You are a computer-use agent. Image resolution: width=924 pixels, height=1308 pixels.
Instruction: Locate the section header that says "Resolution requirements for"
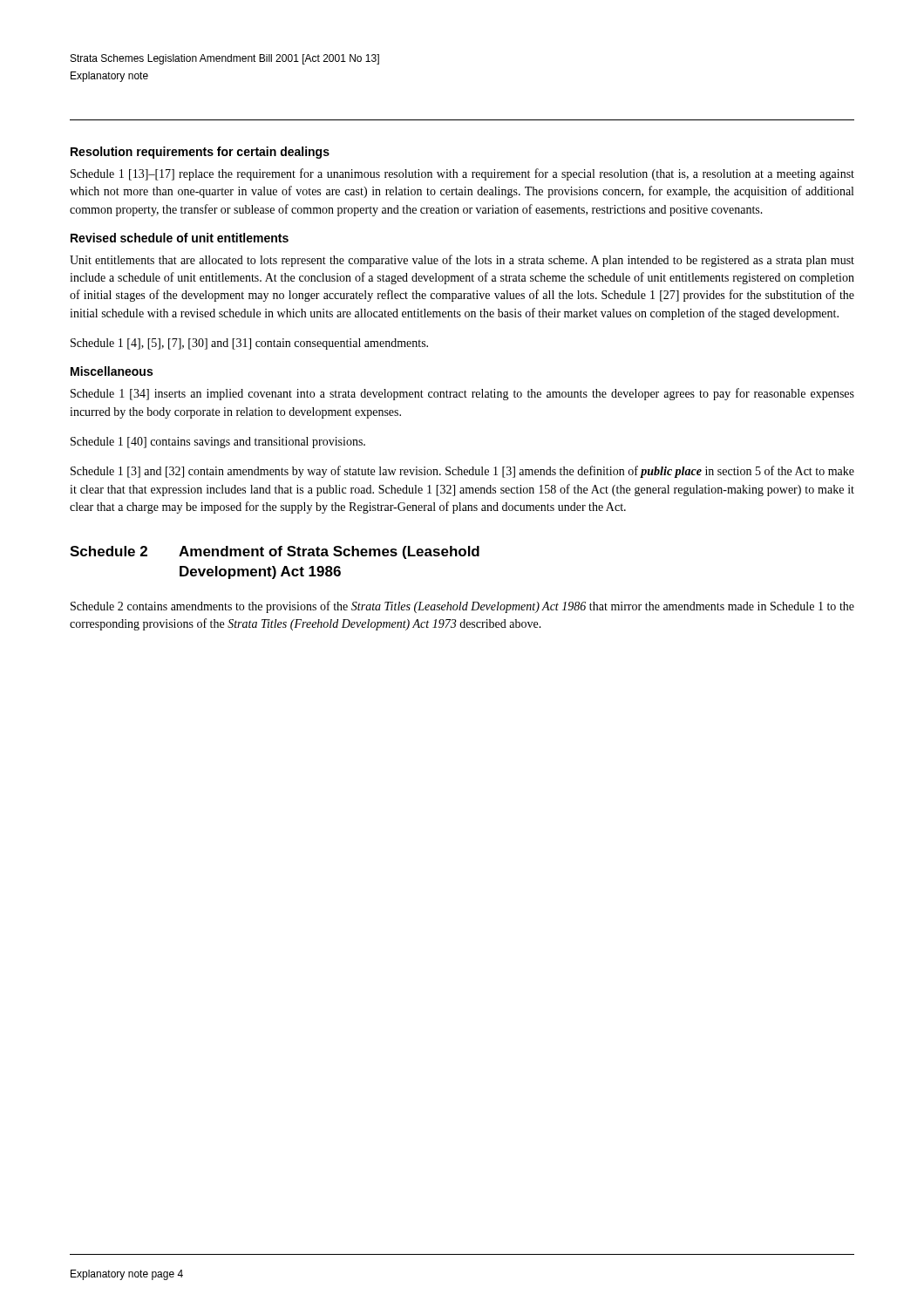point(200,153)
